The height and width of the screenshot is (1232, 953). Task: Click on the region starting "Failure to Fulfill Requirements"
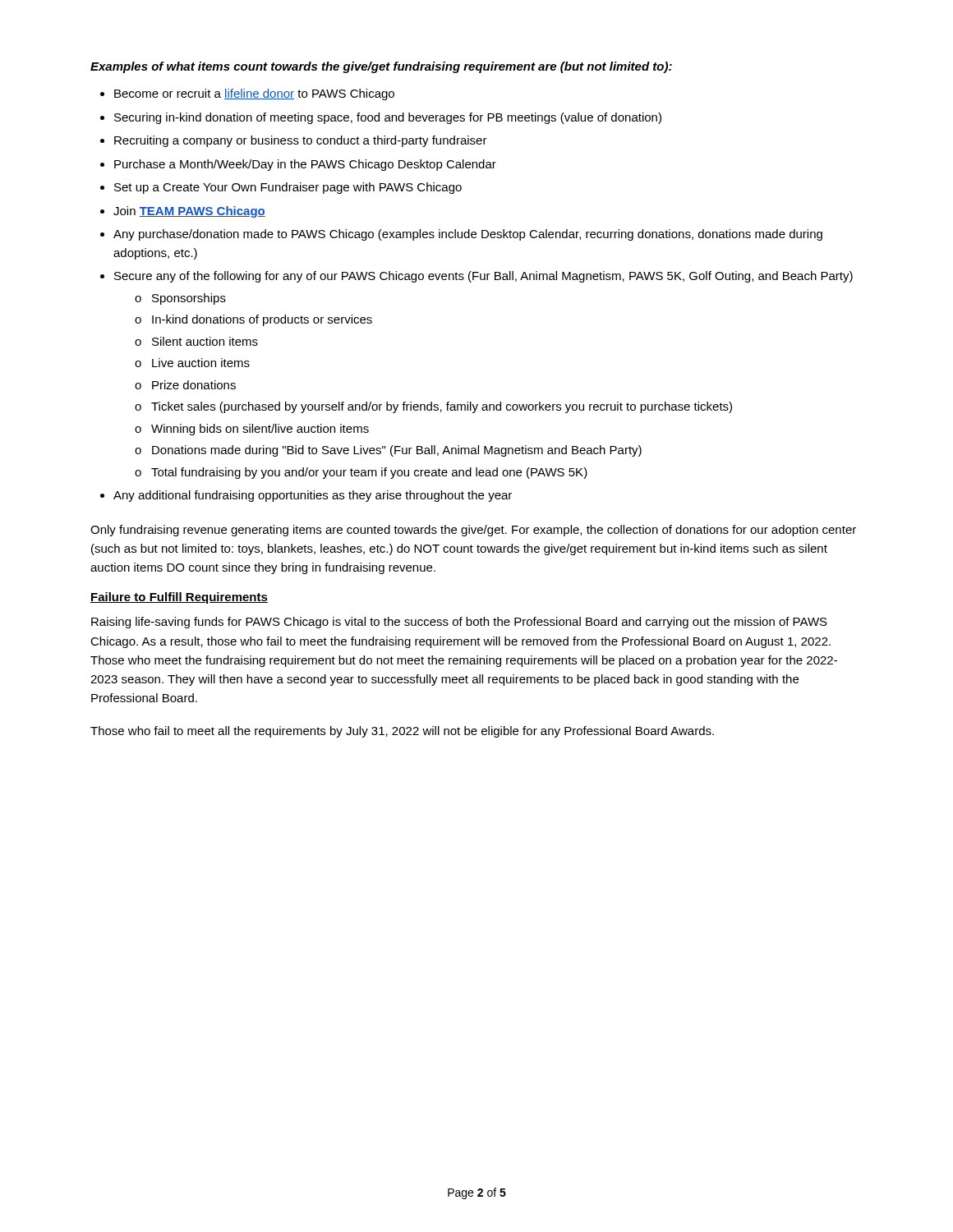click(x=179, y=597)
